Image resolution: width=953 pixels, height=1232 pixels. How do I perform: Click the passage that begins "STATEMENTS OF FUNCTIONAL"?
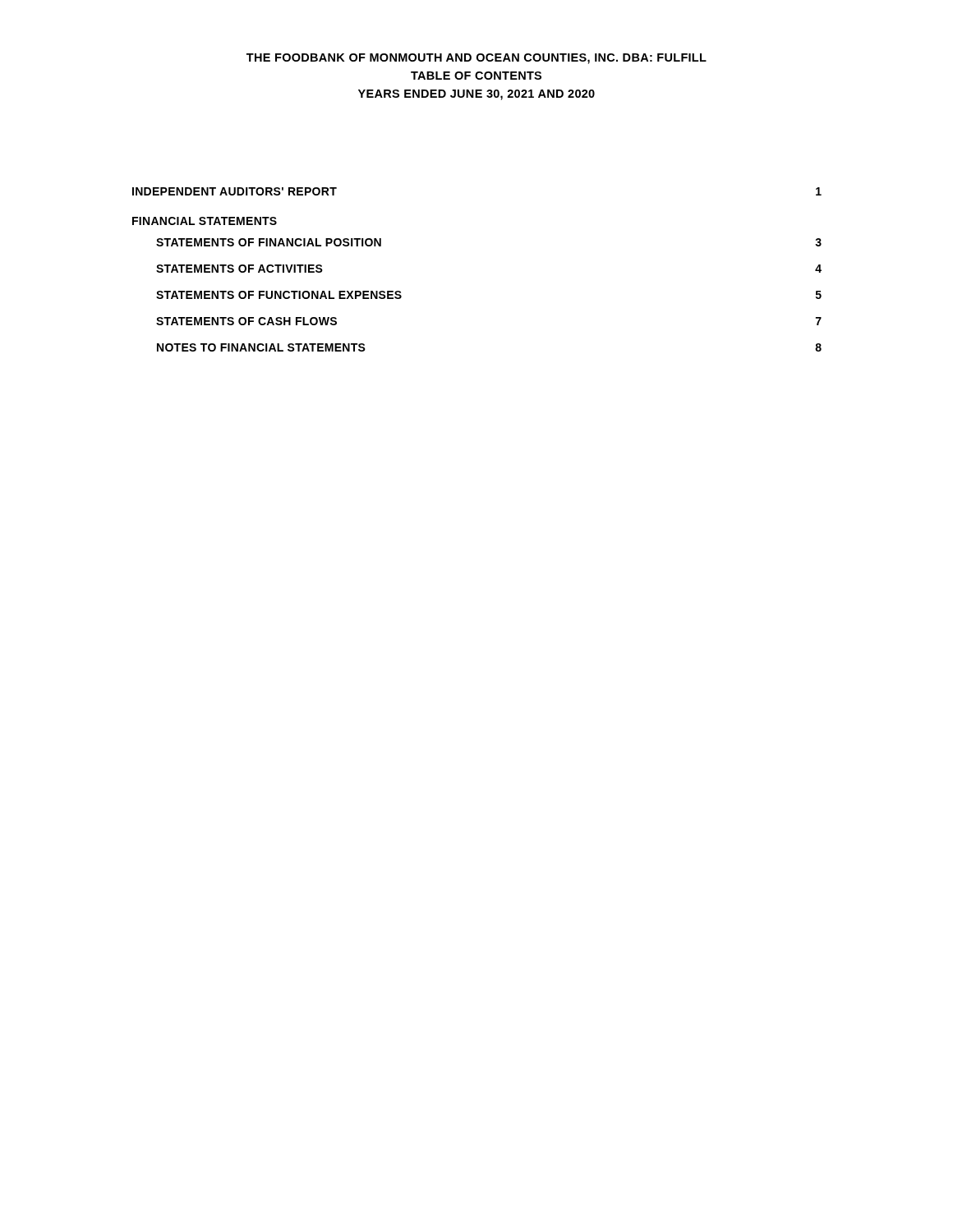tap(278, 294)
